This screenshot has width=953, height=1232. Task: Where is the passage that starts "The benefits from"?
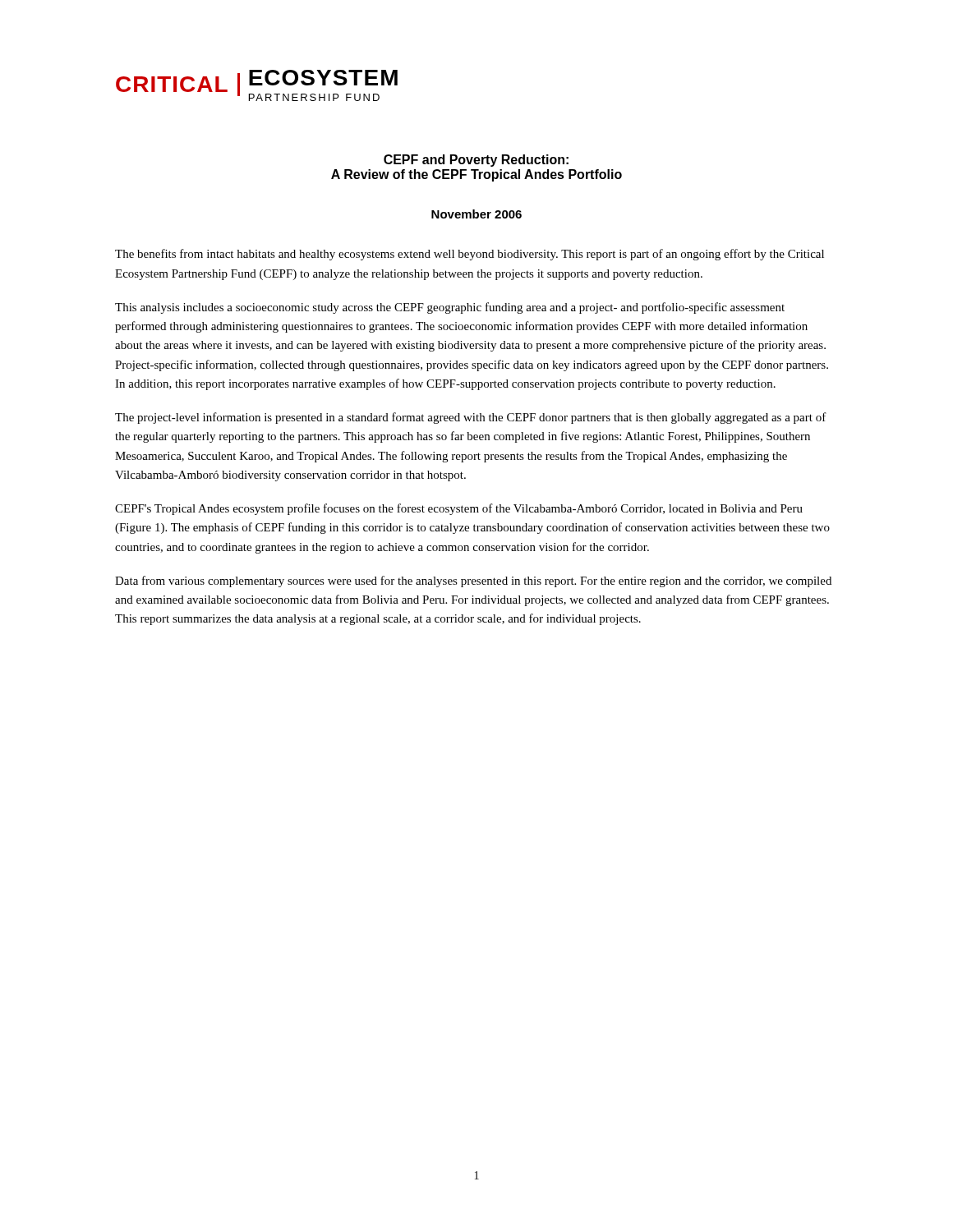pos(470,264)
